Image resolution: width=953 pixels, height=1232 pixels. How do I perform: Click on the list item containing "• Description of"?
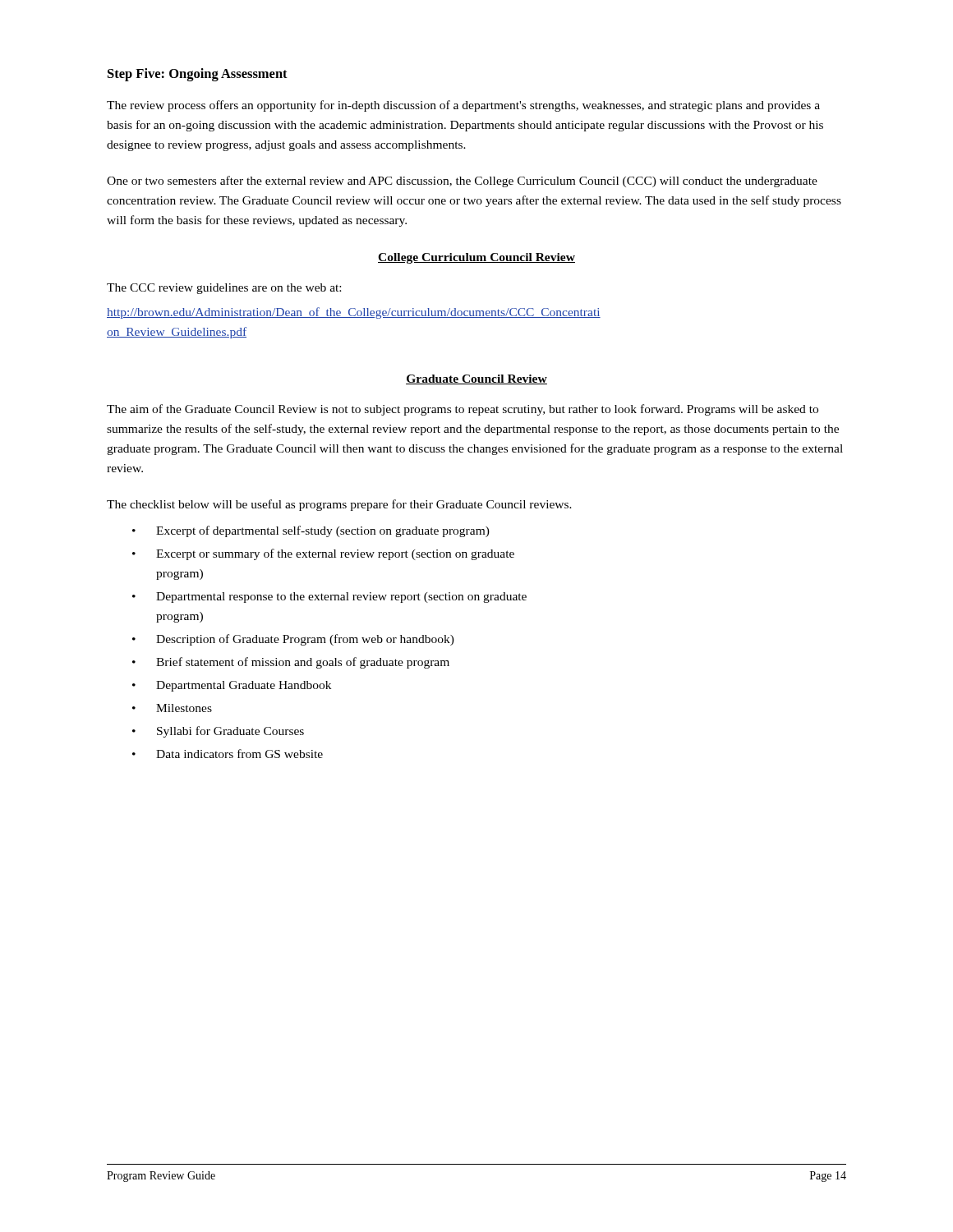point(293,640)
